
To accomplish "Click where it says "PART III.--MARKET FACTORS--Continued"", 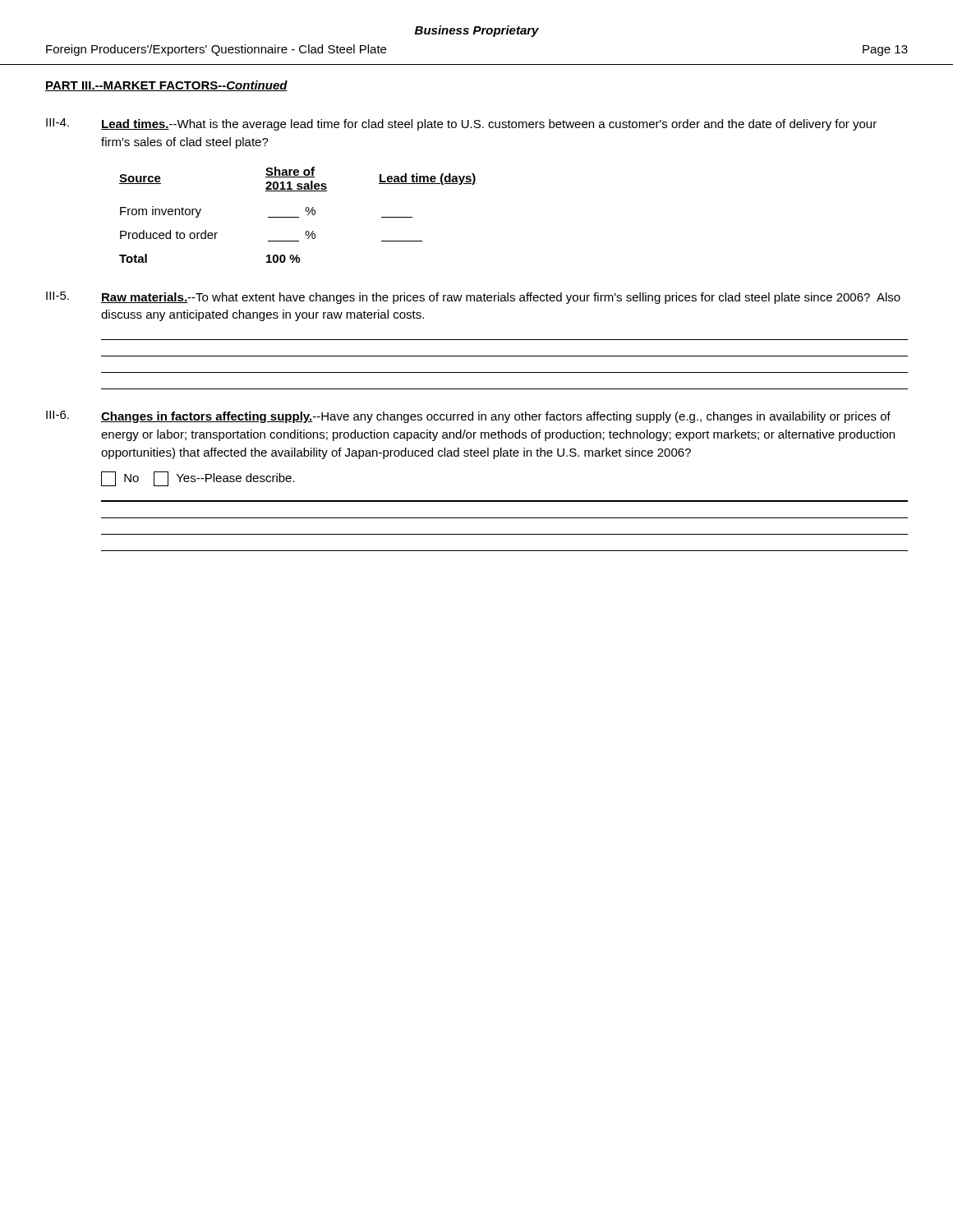I will tap(166, 85).
